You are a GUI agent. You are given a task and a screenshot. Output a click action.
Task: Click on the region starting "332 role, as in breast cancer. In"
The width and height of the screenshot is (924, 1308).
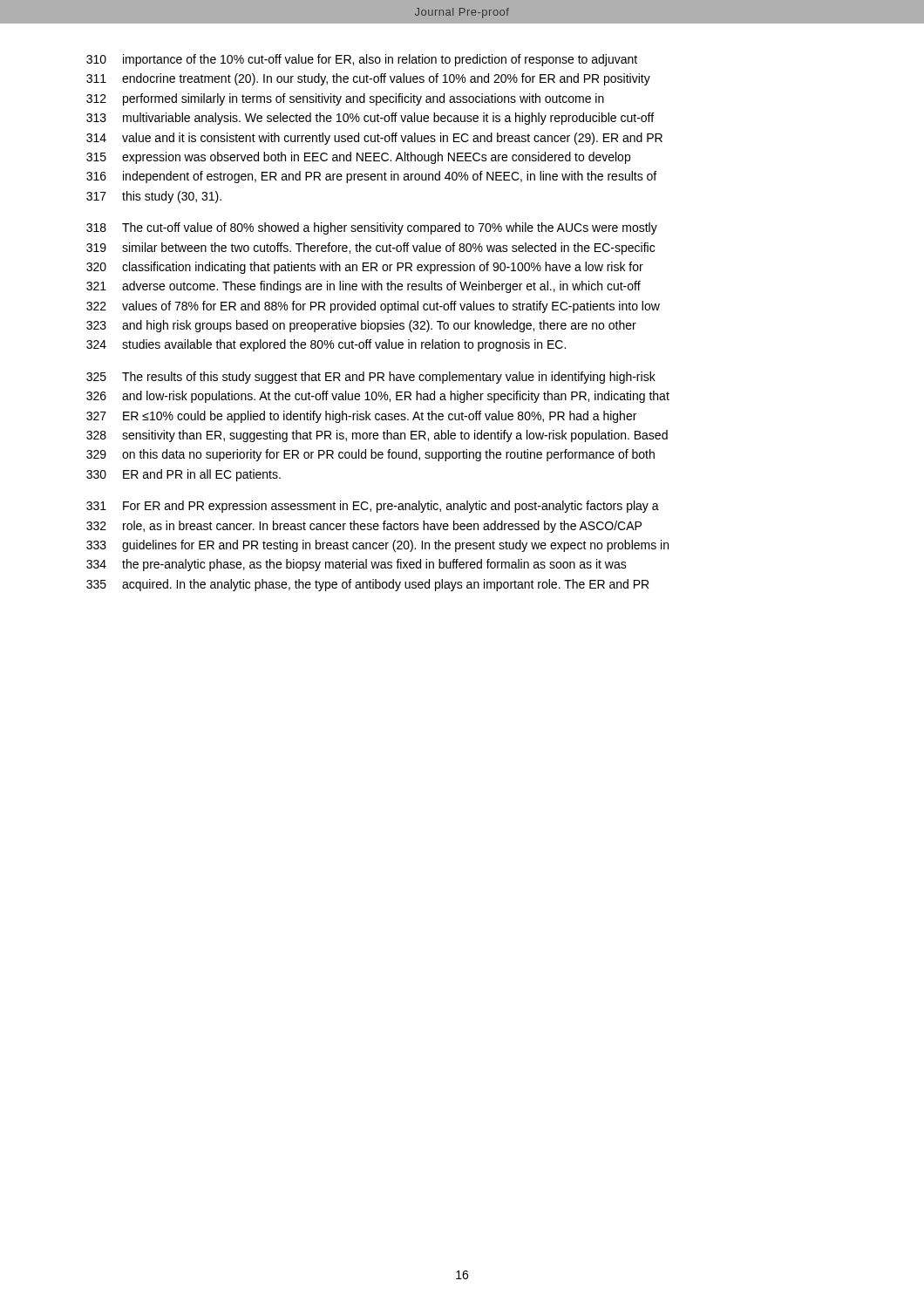pos(462,526)
